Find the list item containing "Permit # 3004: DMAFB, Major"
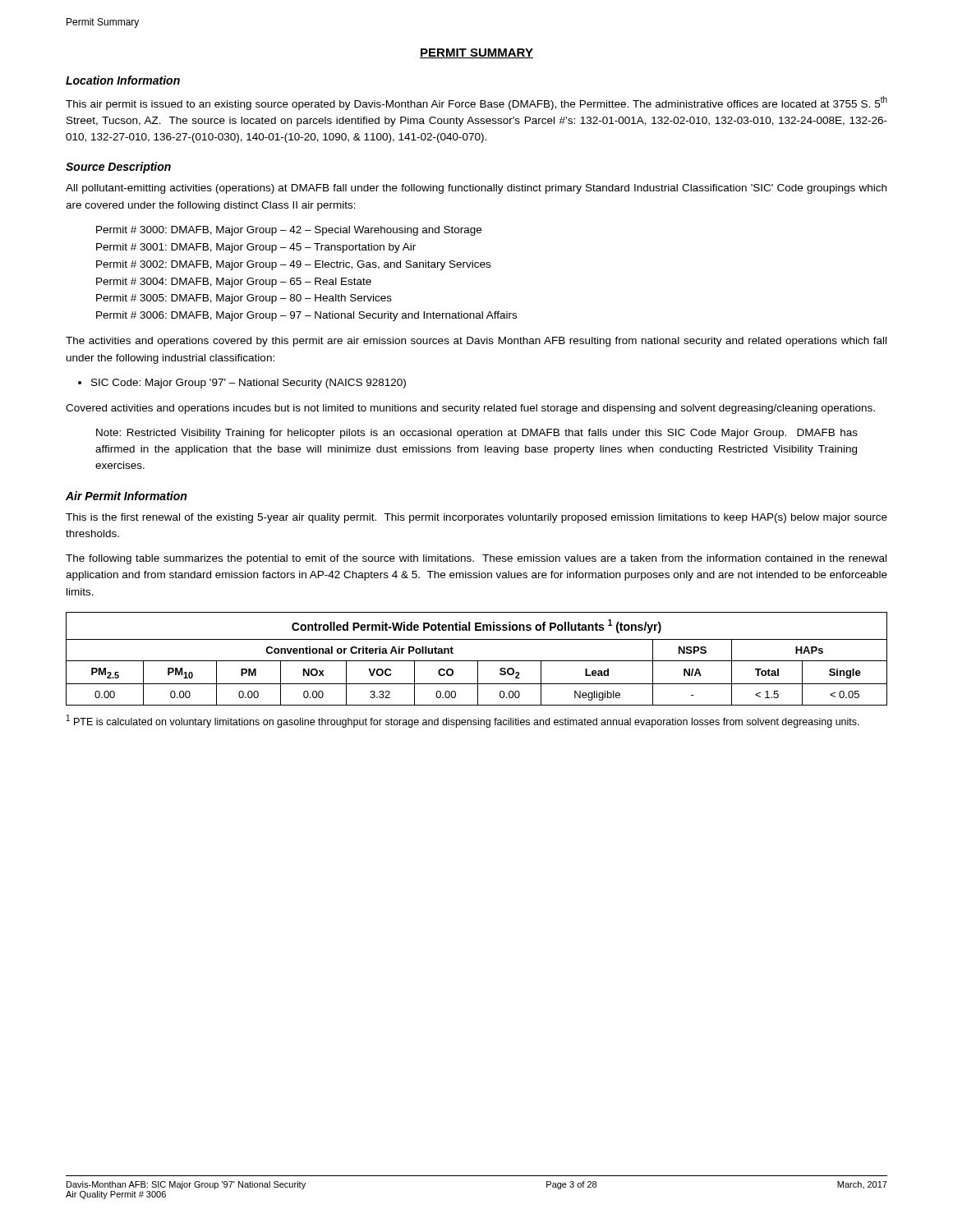 234,283
